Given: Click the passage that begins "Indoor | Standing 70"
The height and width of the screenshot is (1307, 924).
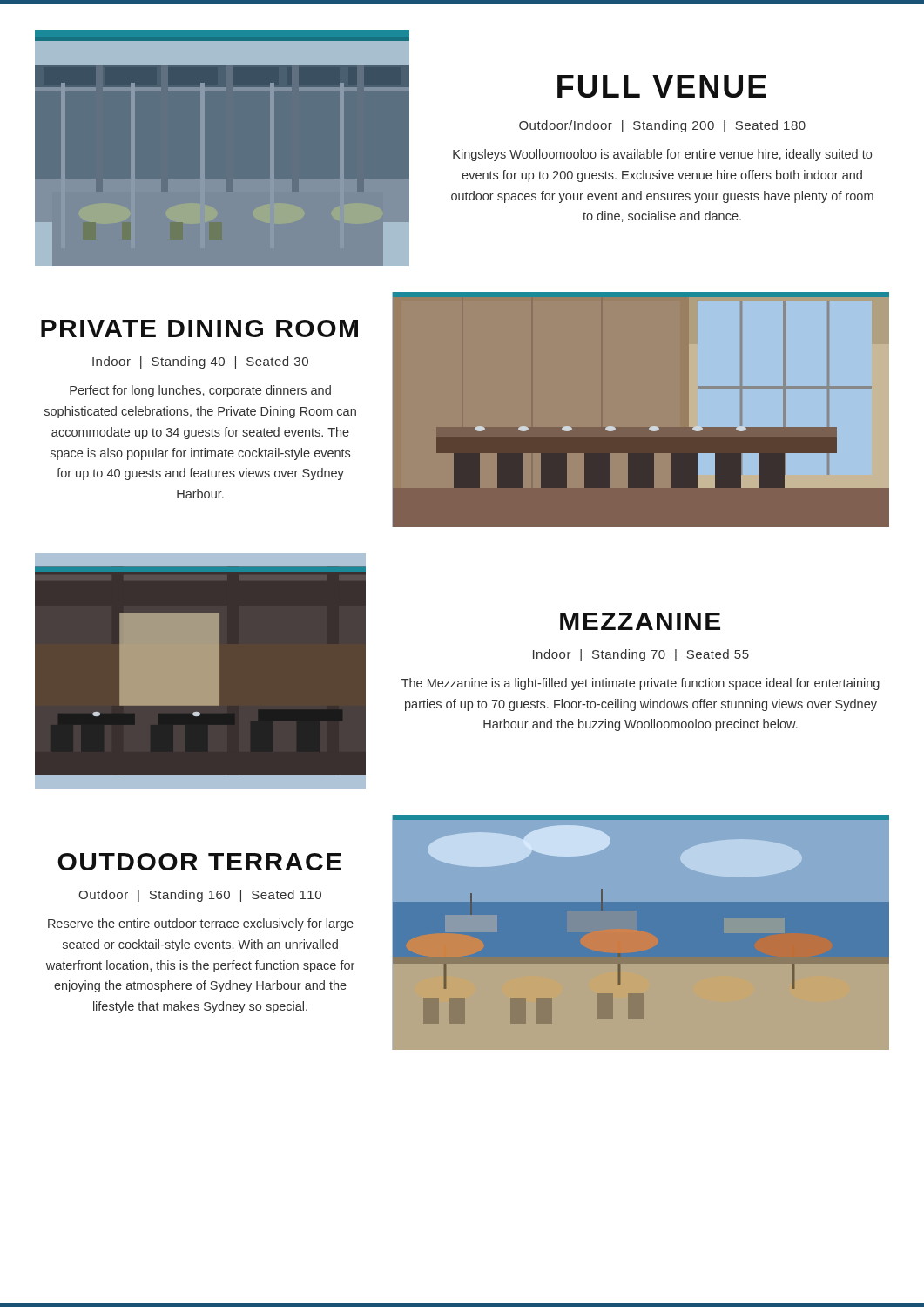Looking at the screenshot, I should [641, 654].
